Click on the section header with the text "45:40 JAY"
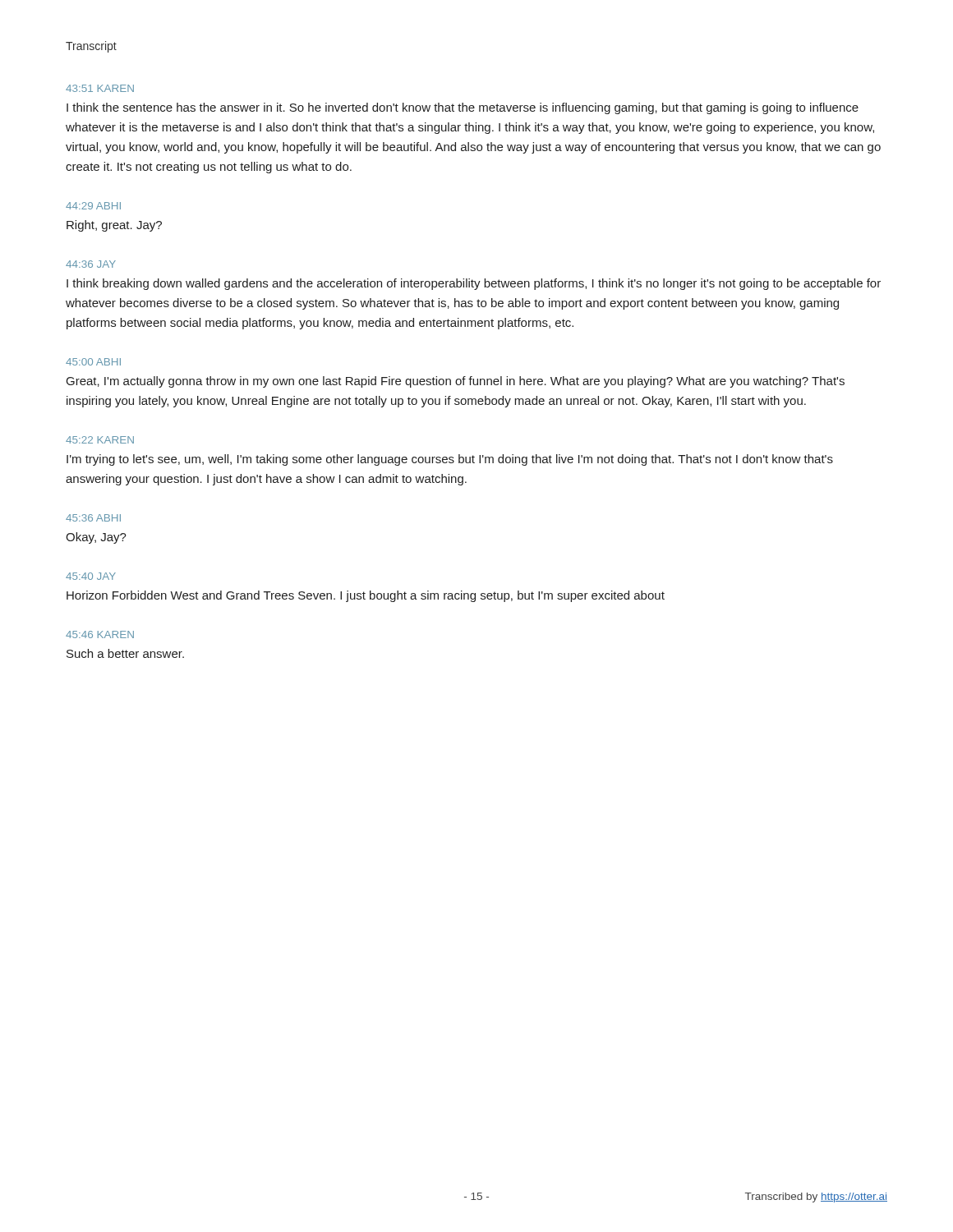Screen dimensions: 1232x953 click(91, 576)
